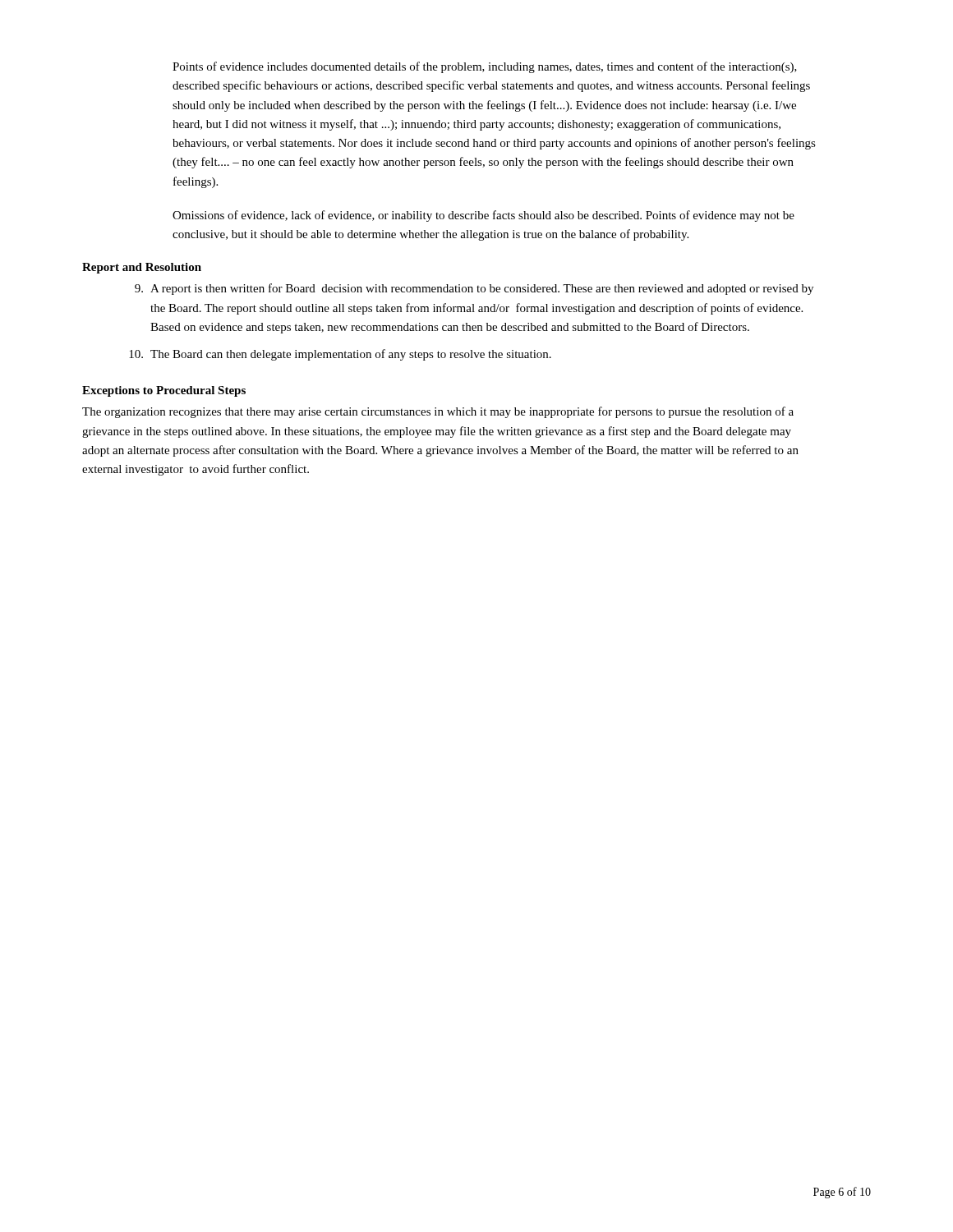Click on the section header that reads "Exceptions to Procedural Steps"

tap(164, 390)
